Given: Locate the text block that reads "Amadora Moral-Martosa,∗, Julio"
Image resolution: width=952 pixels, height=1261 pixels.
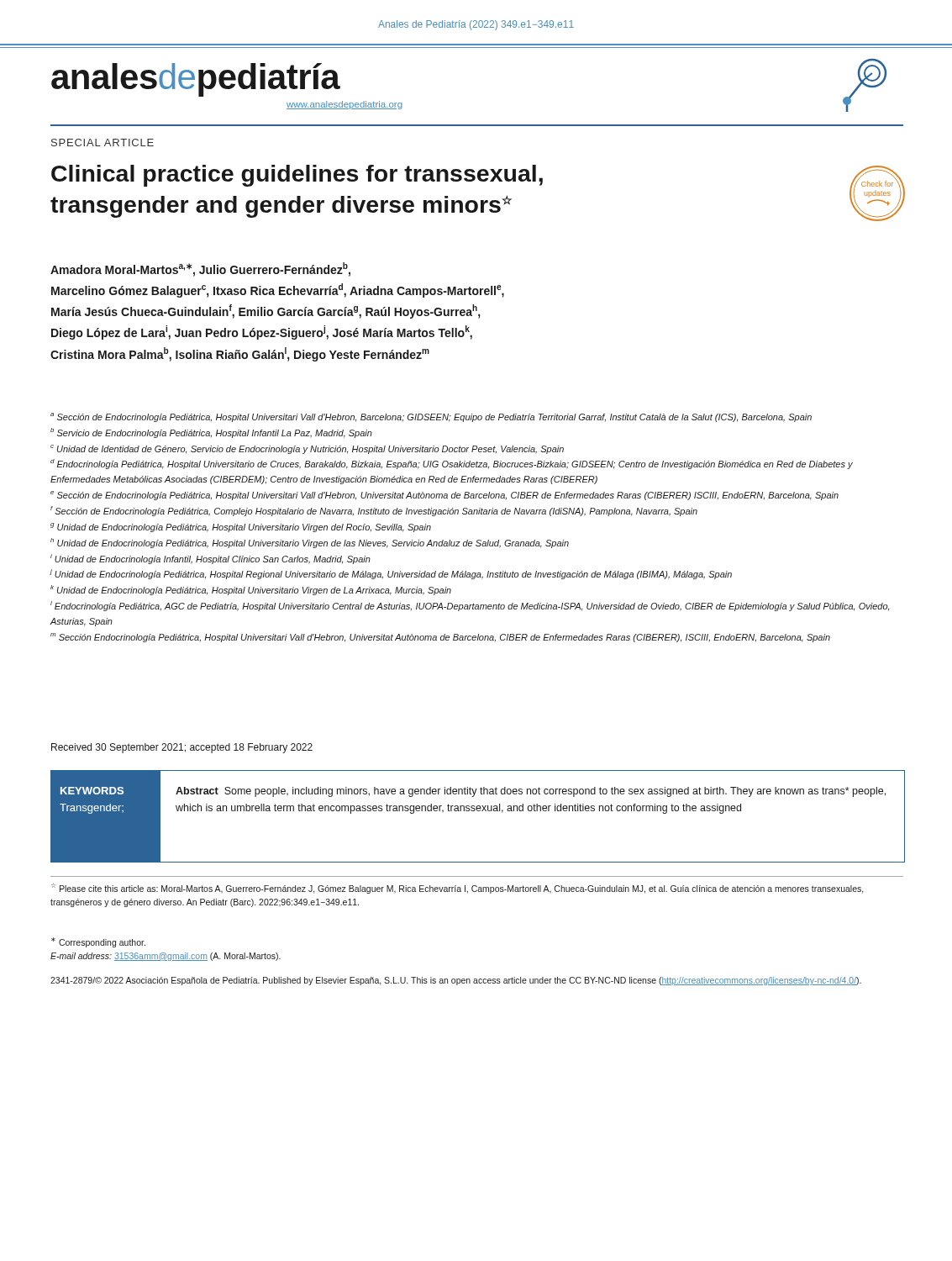Looking at the screenshot, I should click(278, 311).
